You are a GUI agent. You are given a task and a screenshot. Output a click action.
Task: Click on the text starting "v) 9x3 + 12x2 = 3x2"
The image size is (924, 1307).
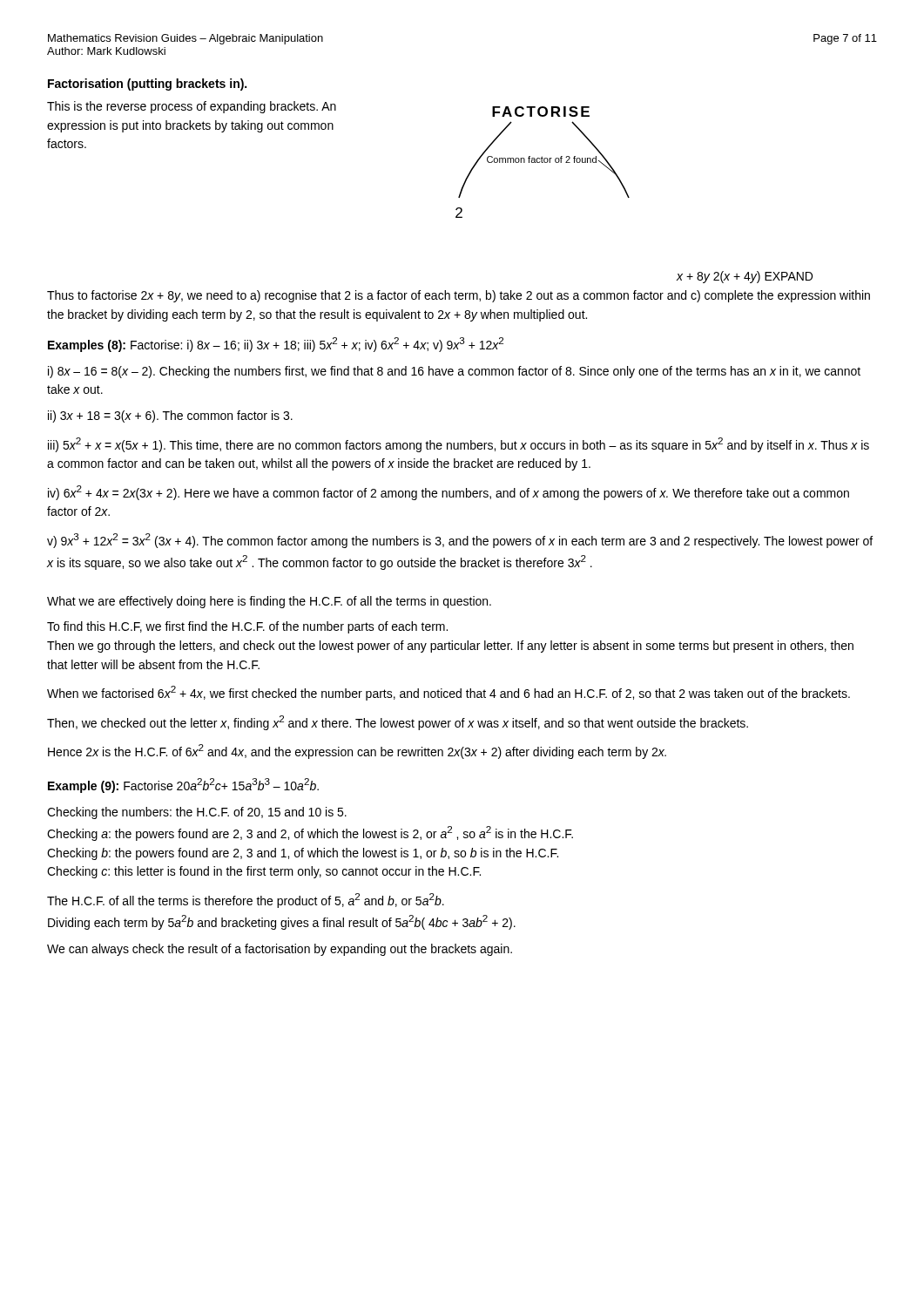pos(460,550)
